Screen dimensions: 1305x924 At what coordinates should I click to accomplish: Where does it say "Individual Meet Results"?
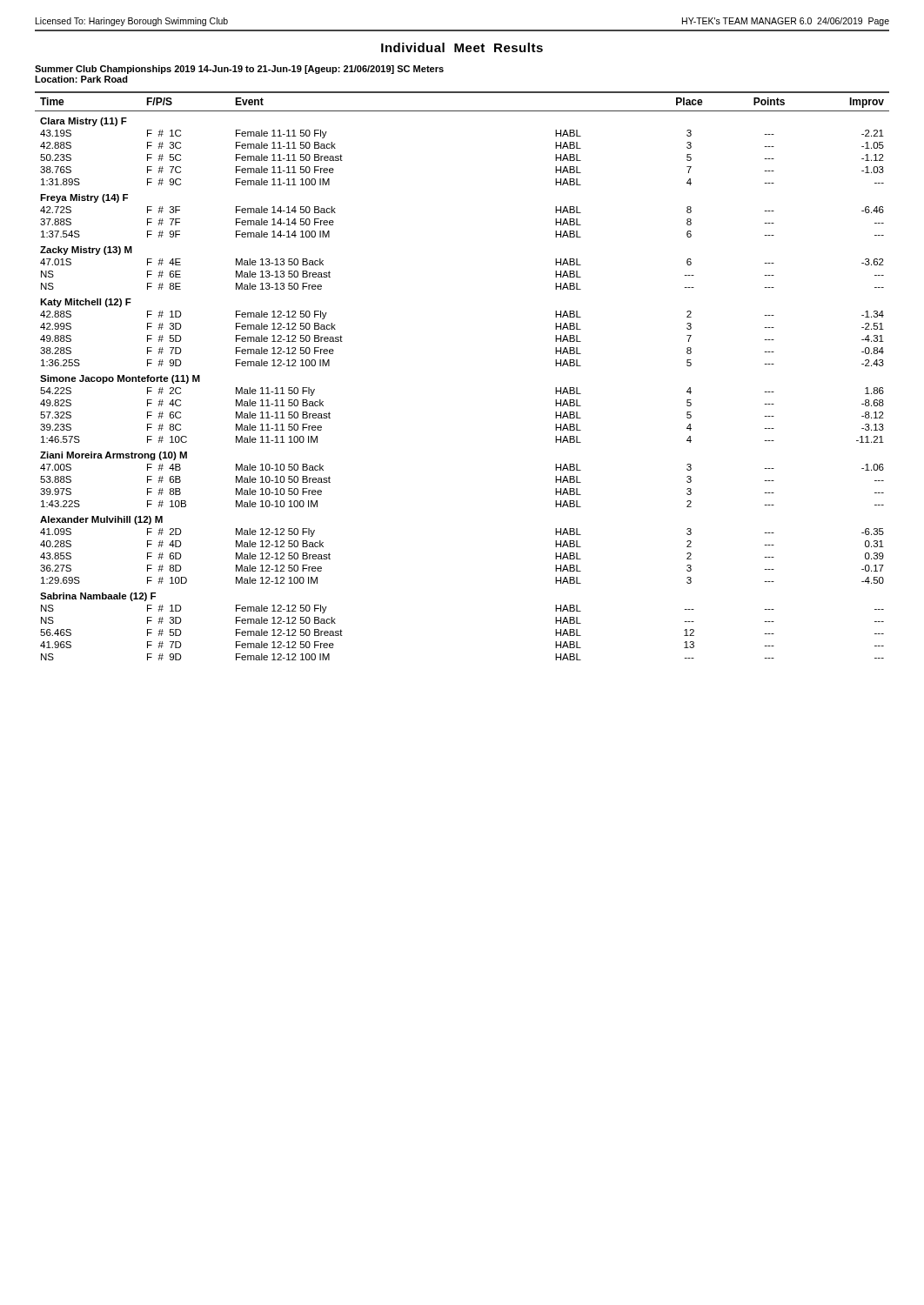(x=462, y=47)
